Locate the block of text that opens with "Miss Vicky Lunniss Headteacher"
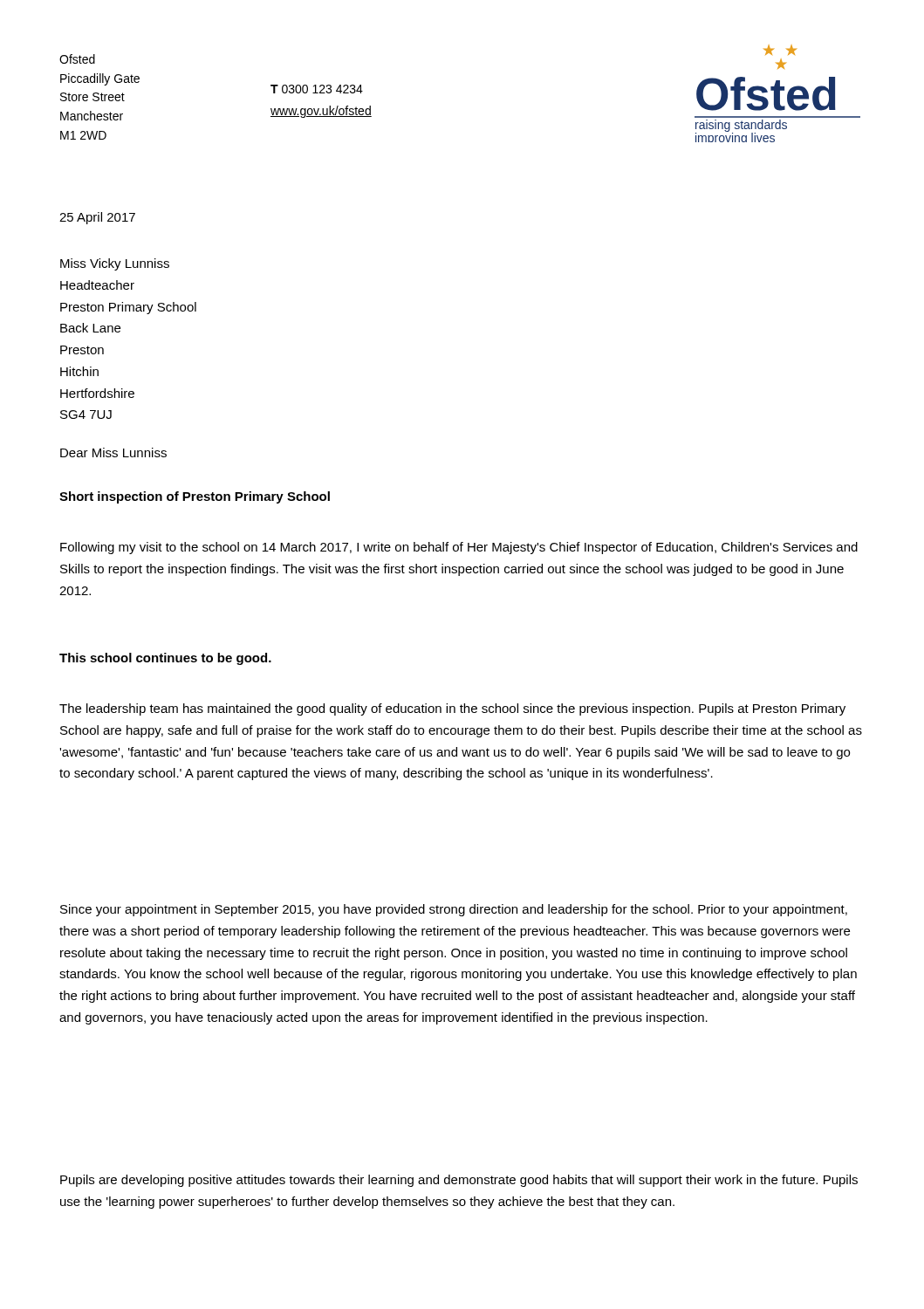 (128, 339)
